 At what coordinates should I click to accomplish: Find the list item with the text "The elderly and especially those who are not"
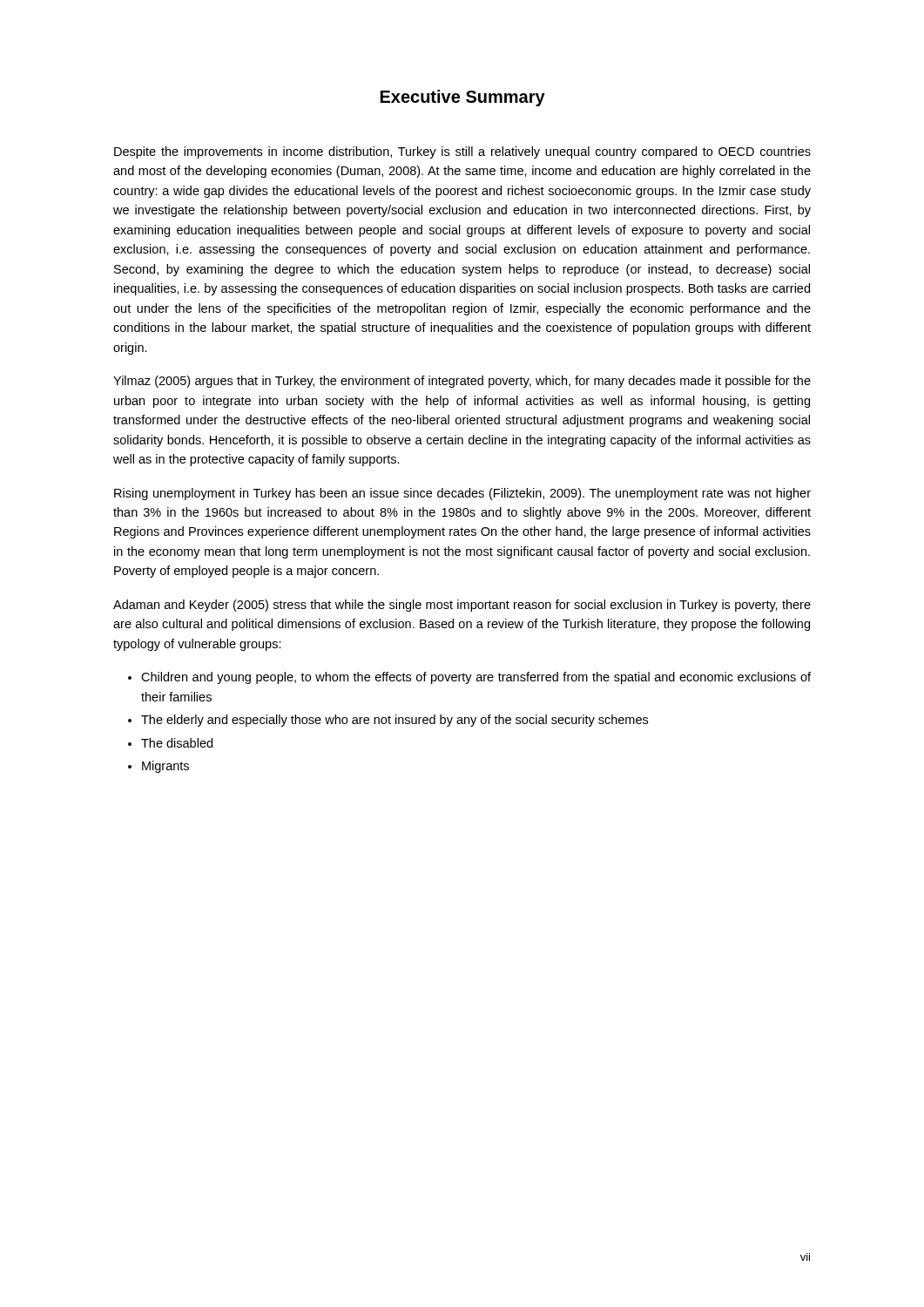point(395,720)
